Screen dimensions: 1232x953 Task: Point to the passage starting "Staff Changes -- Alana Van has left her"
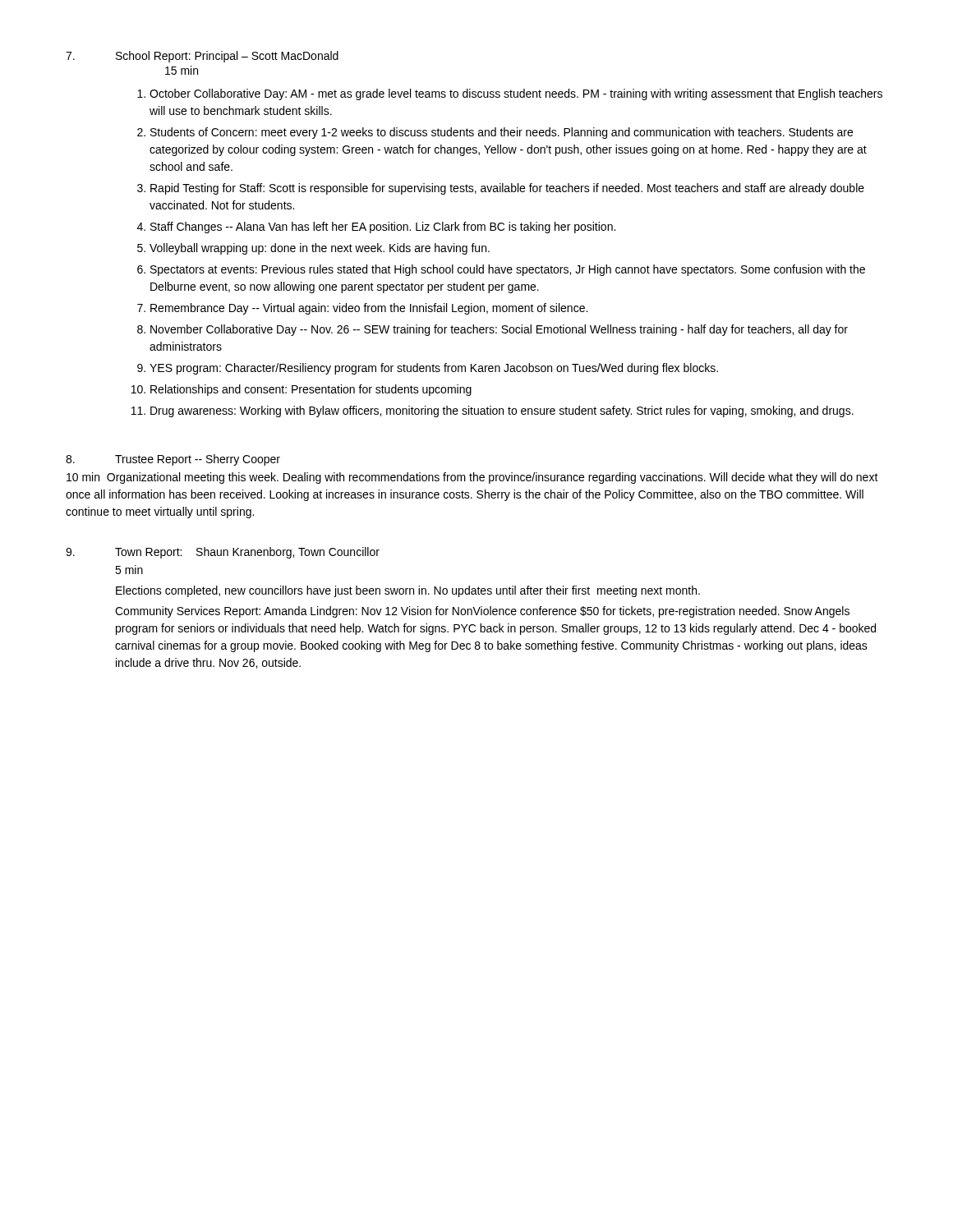pyautogui.click(x=383, y=227)
